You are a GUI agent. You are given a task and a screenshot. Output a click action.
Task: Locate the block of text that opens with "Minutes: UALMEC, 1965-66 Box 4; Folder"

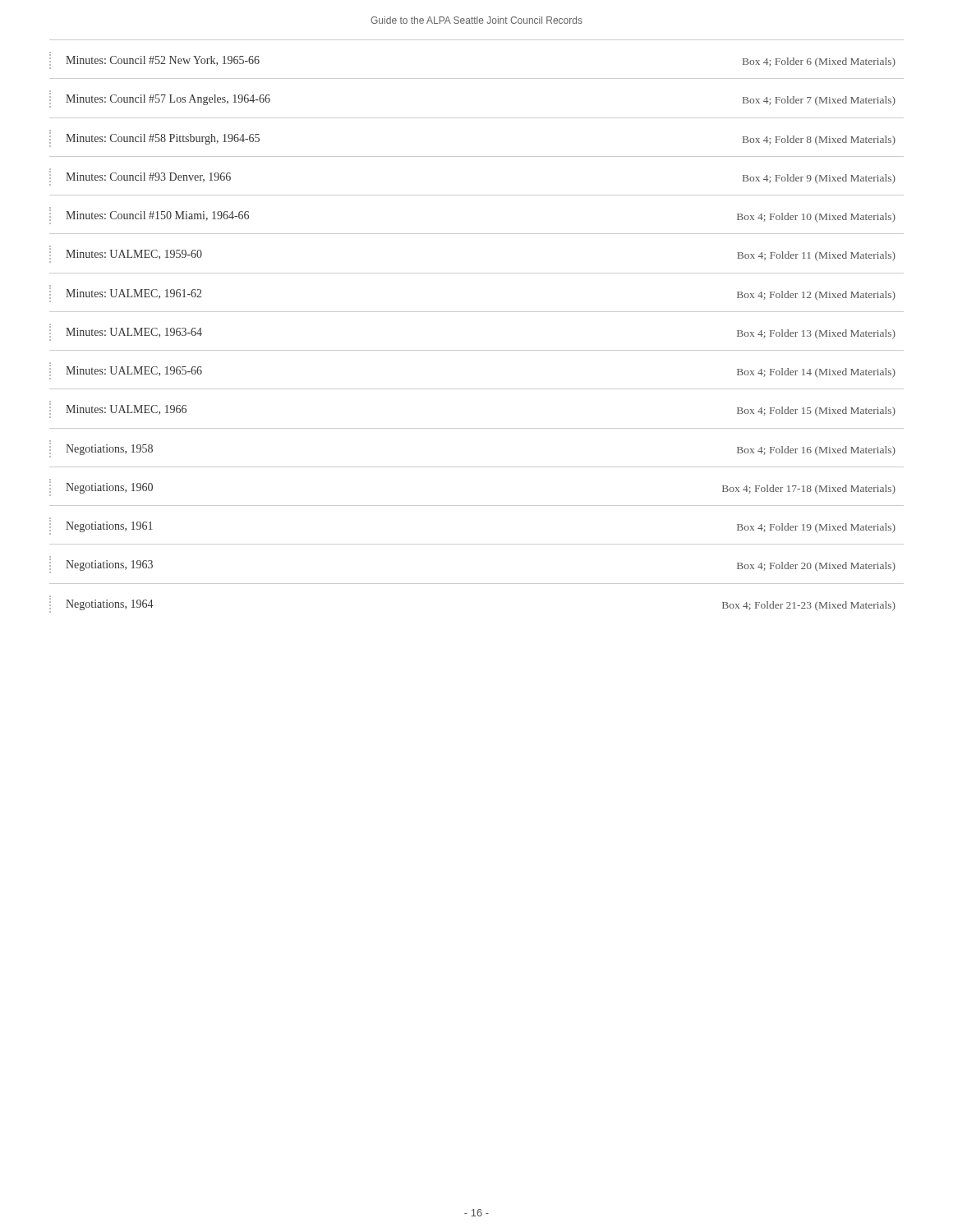(x=123, y=371)
